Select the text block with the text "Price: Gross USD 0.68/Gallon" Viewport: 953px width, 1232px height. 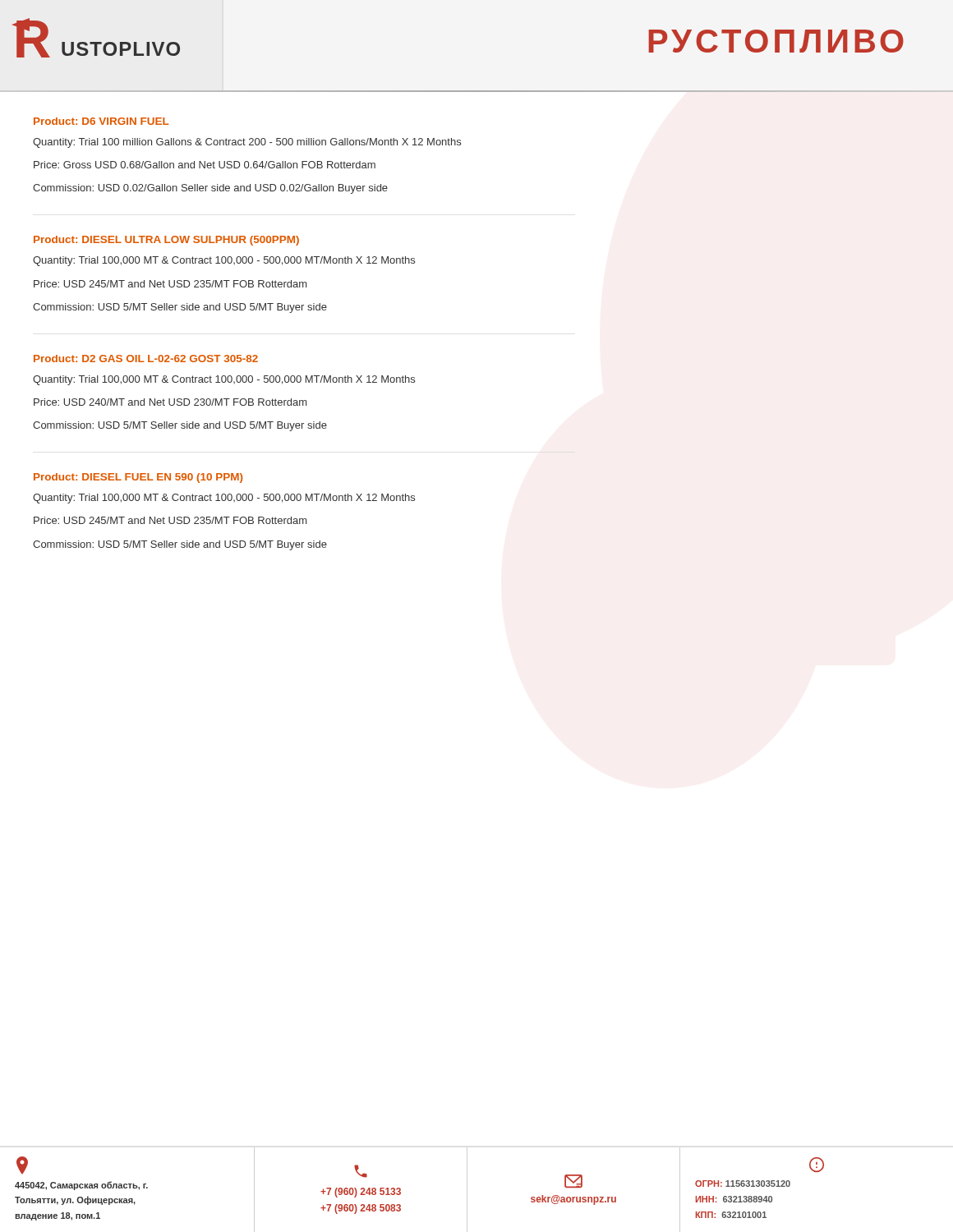click(x=204, y=165)
